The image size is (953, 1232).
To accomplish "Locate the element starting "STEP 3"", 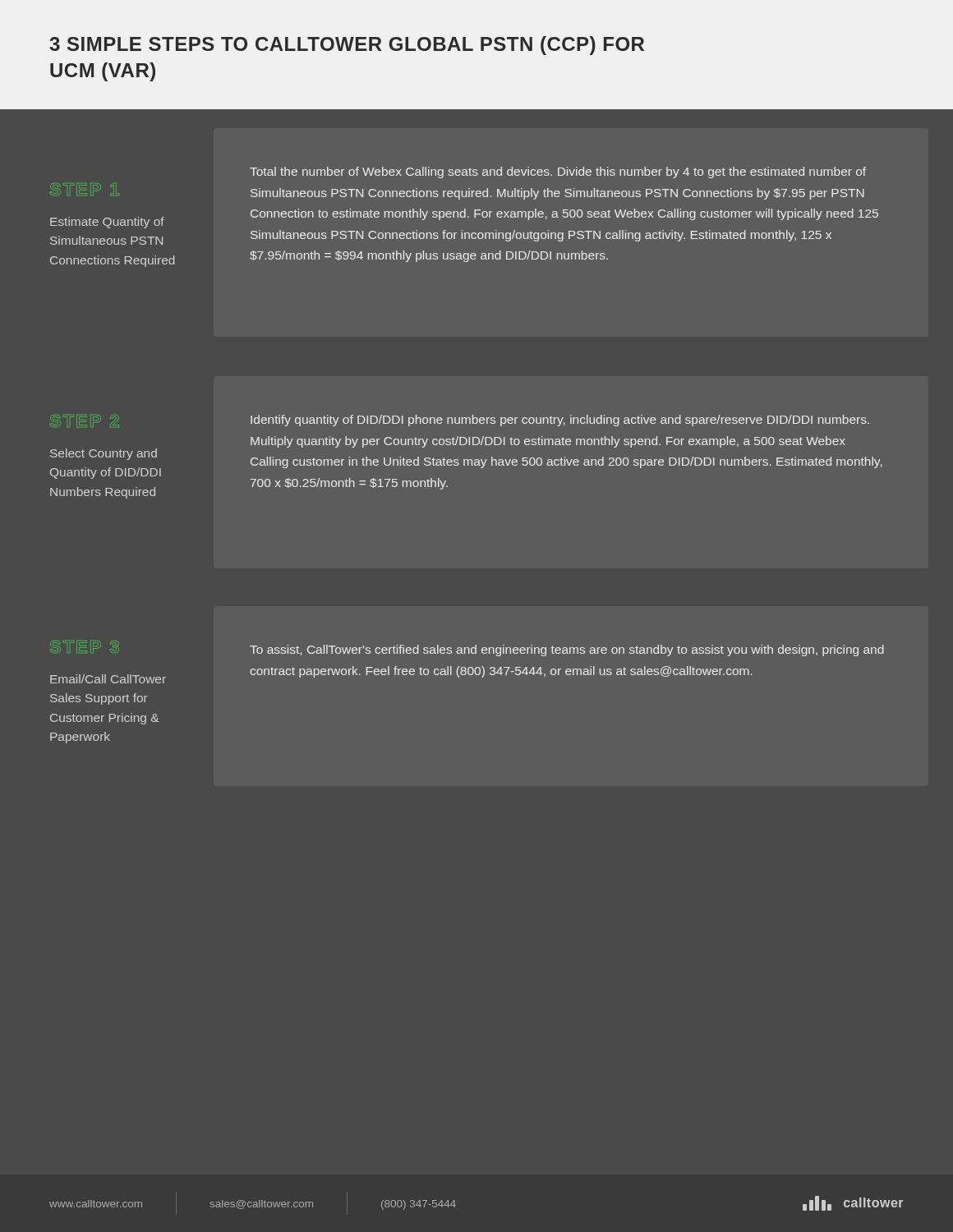I will pos(85,647).
